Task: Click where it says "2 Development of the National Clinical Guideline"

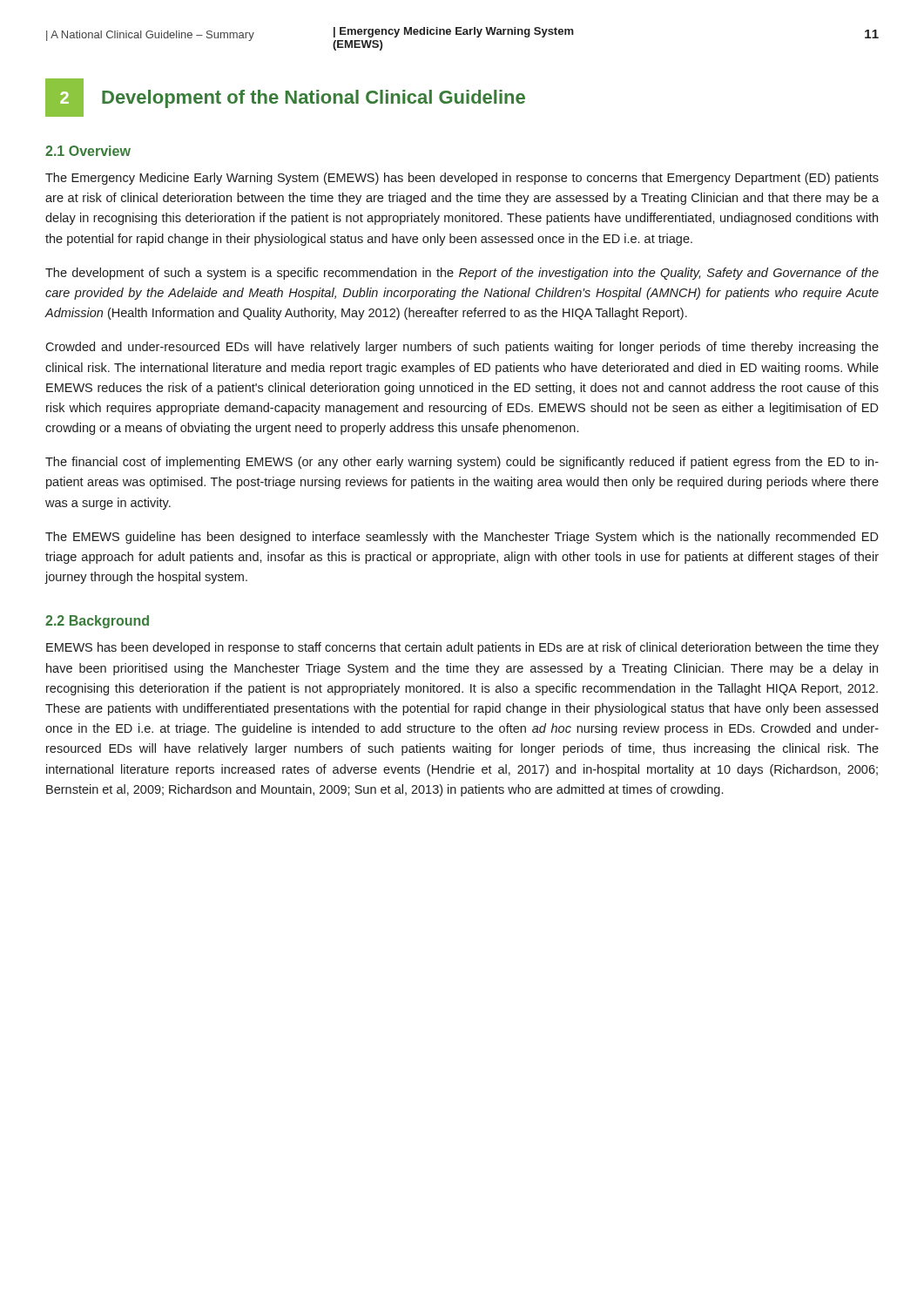Action: click(x=286, y=98)
